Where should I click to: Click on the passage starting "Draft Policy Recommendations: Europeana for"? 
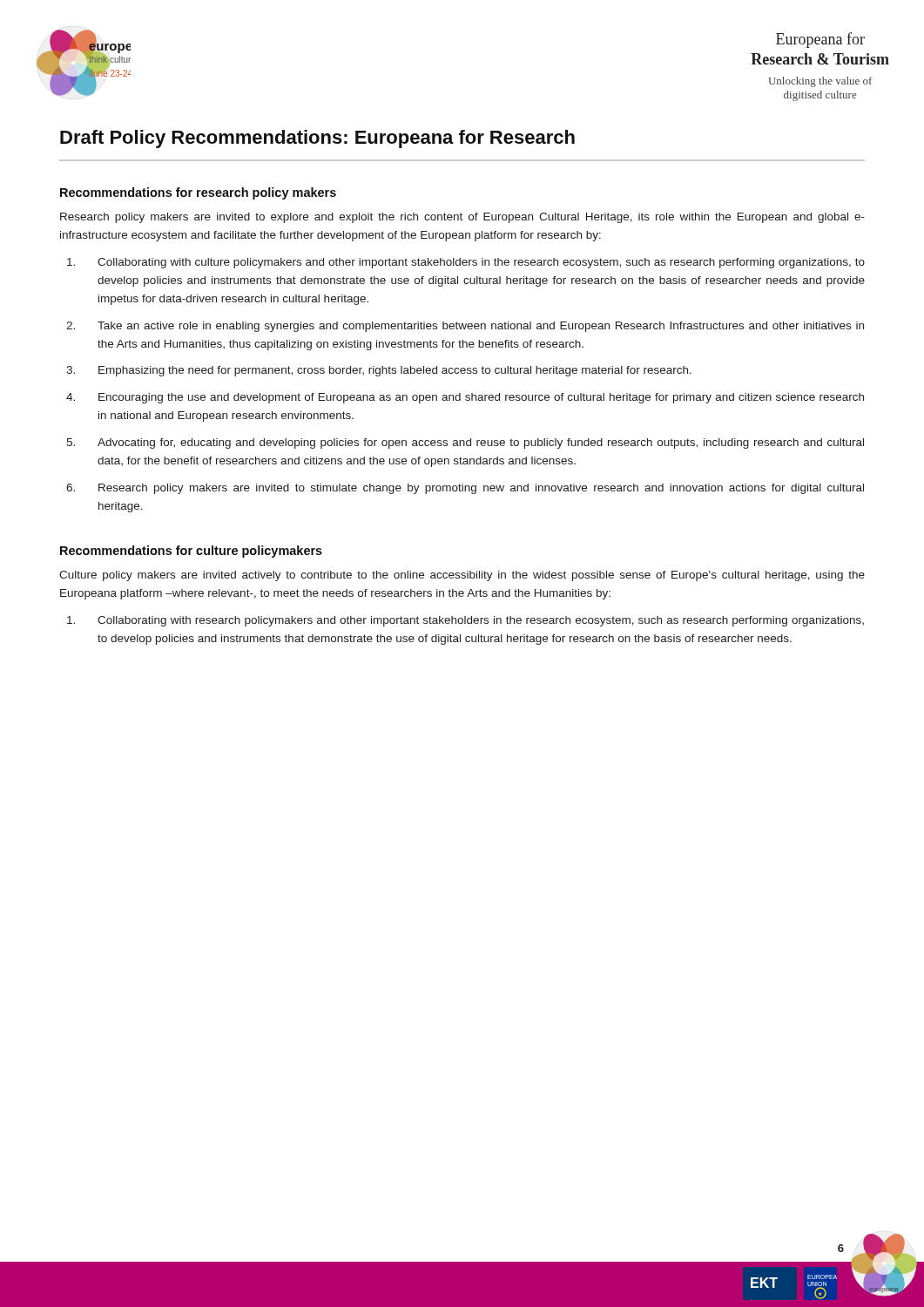pos(317,137)
